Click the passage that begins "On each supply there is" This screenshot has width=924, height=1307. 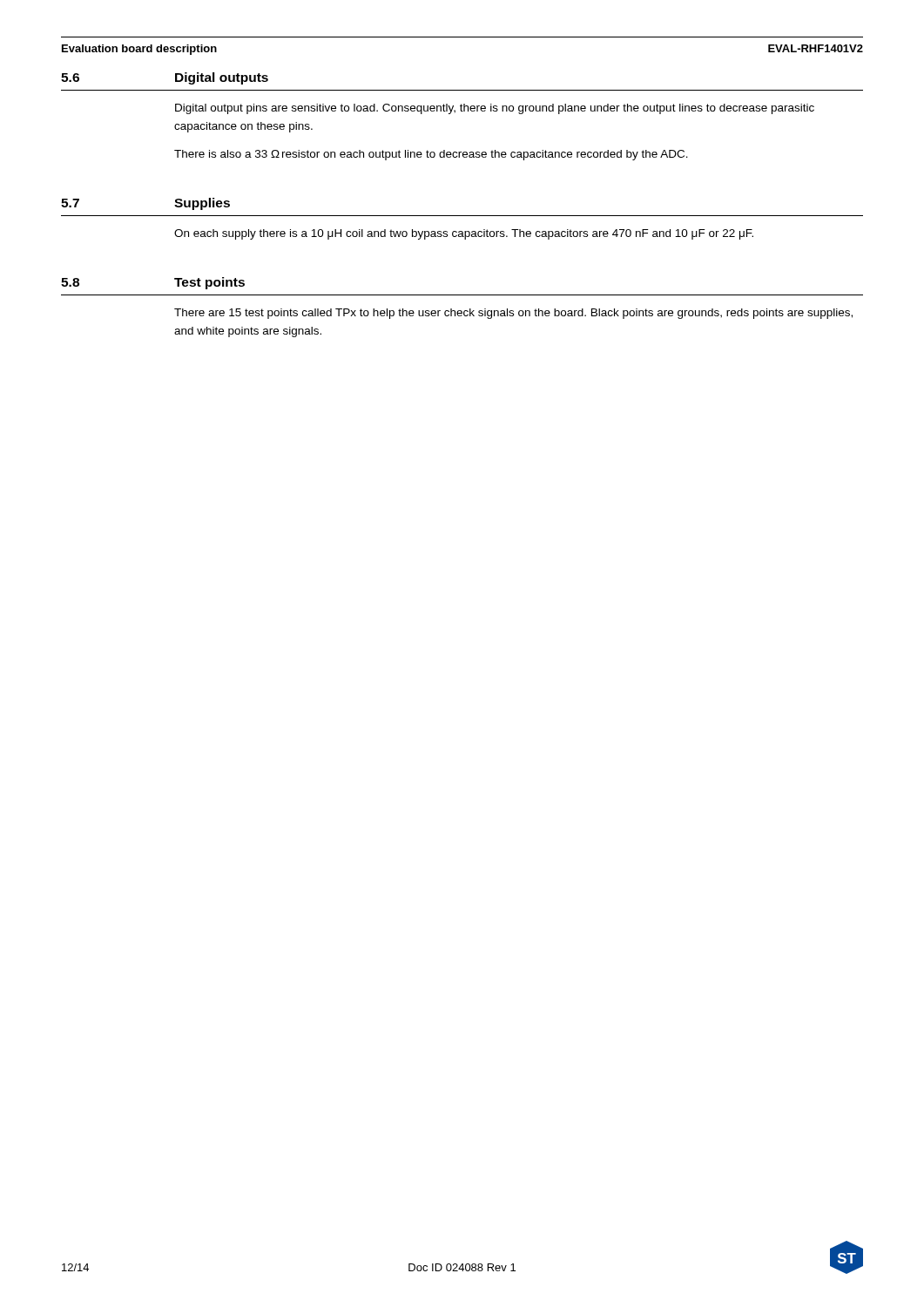tap(464, 233)
